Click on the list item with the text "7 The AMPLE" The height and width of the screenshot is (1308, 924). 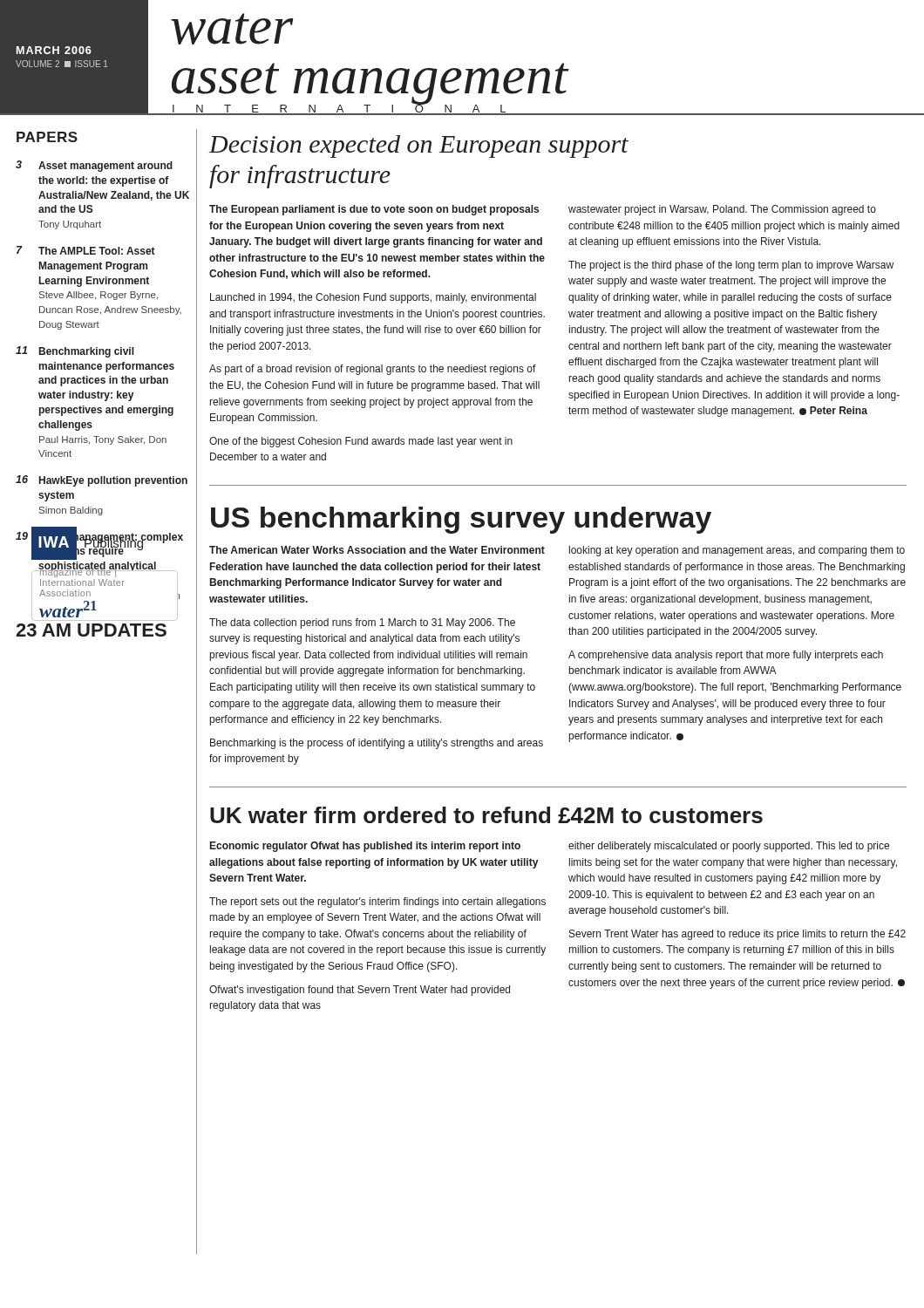103,288
